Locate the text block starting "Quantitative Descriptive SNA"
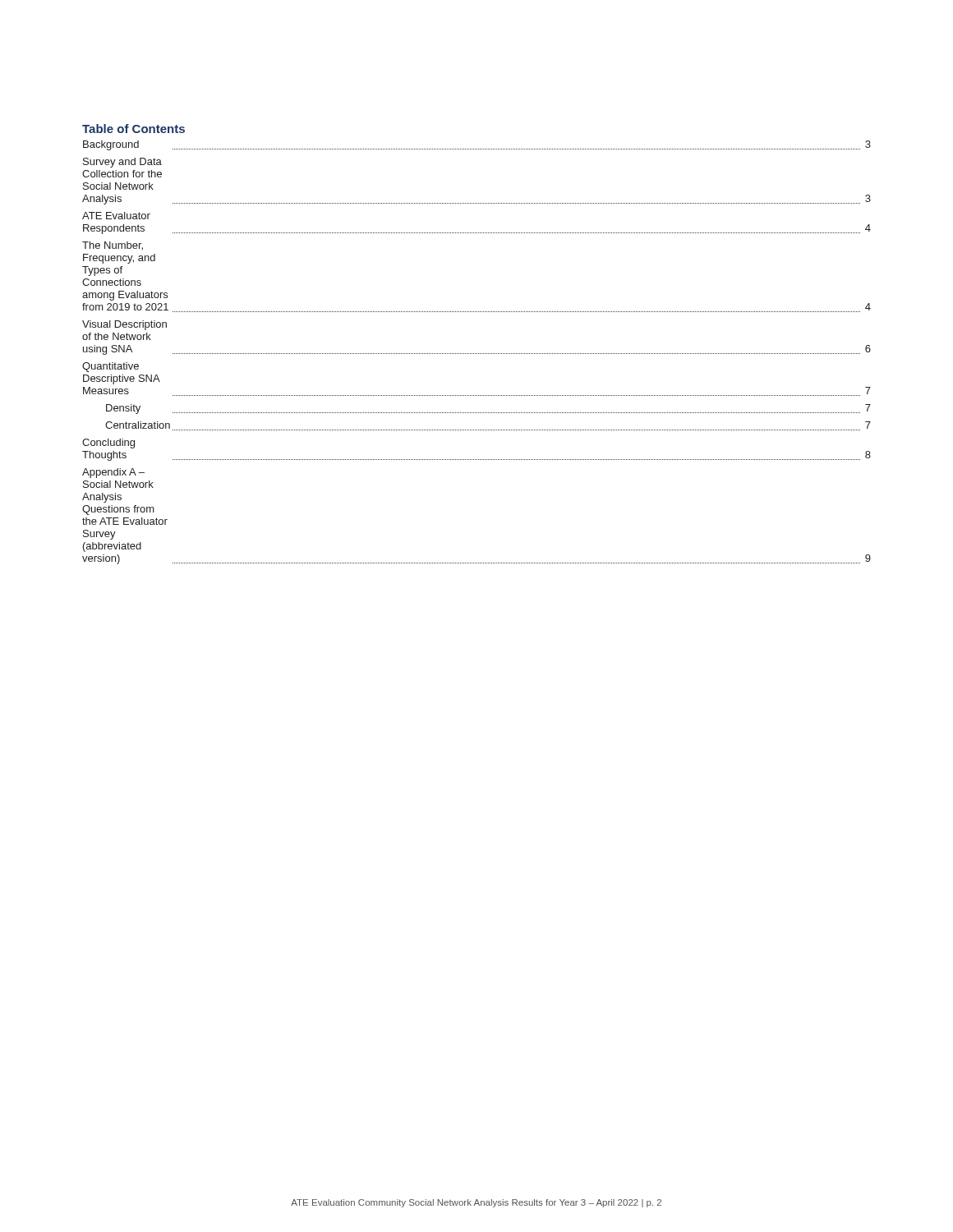The width and height of the screenshot is (953, 1232). pos(110,367)
